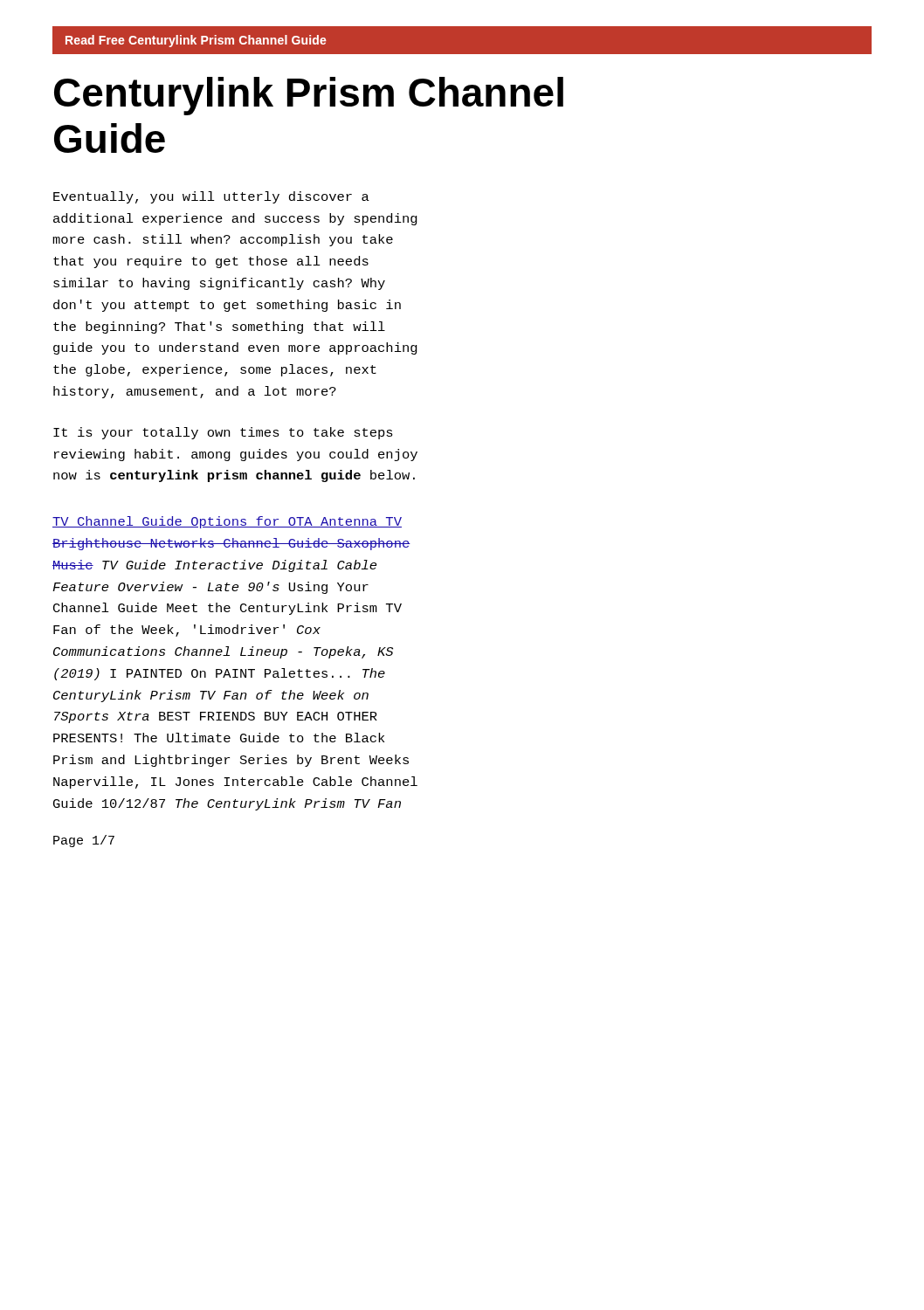This screenshot has height=1310, width=924.
Task: Select the passage starting "Communications Channel Lineup"
Action: (x=223, y=652)
